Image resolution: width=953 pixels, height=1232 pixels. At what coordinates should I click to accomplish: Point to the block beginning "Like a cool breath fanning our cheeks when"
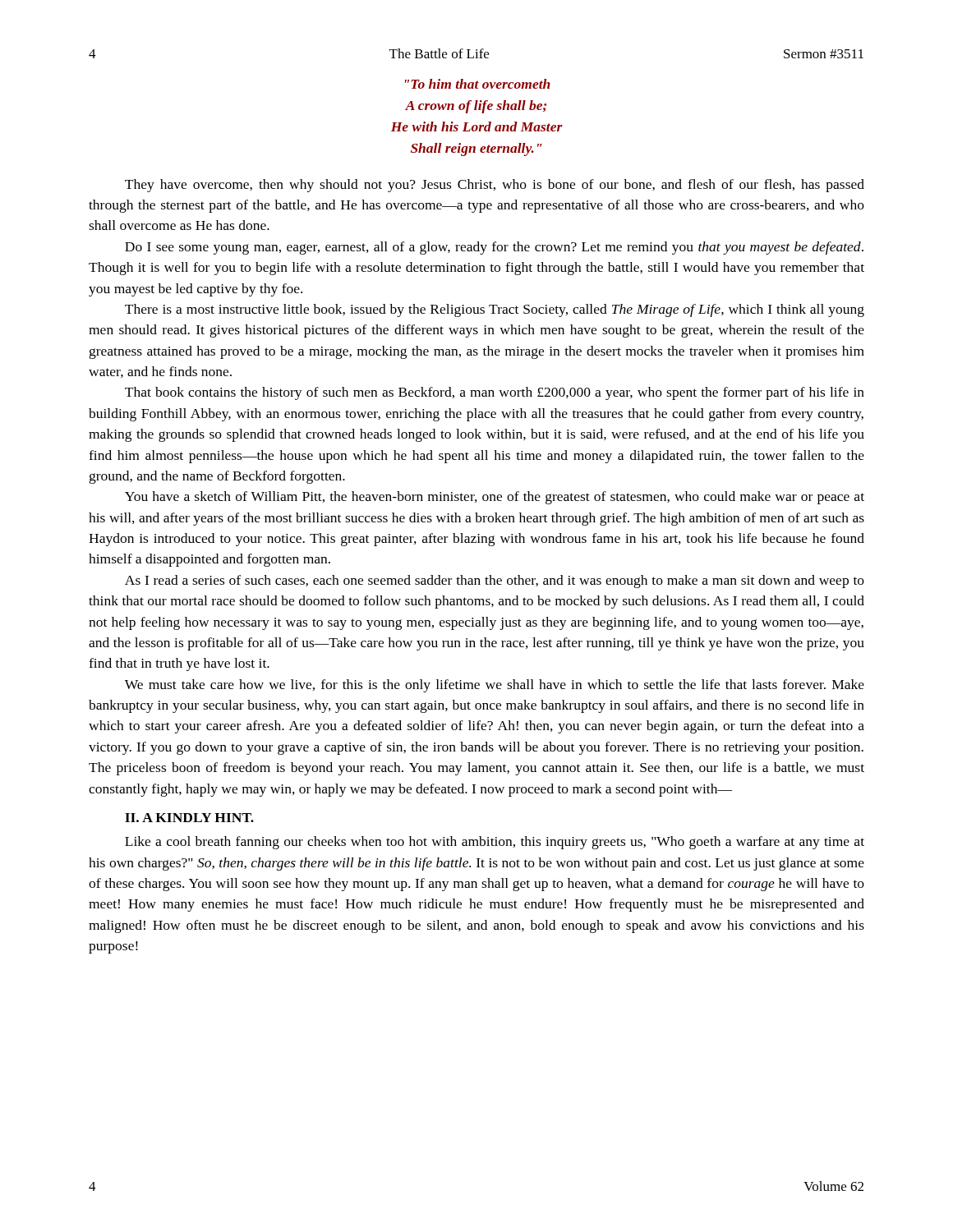[476, 894]
